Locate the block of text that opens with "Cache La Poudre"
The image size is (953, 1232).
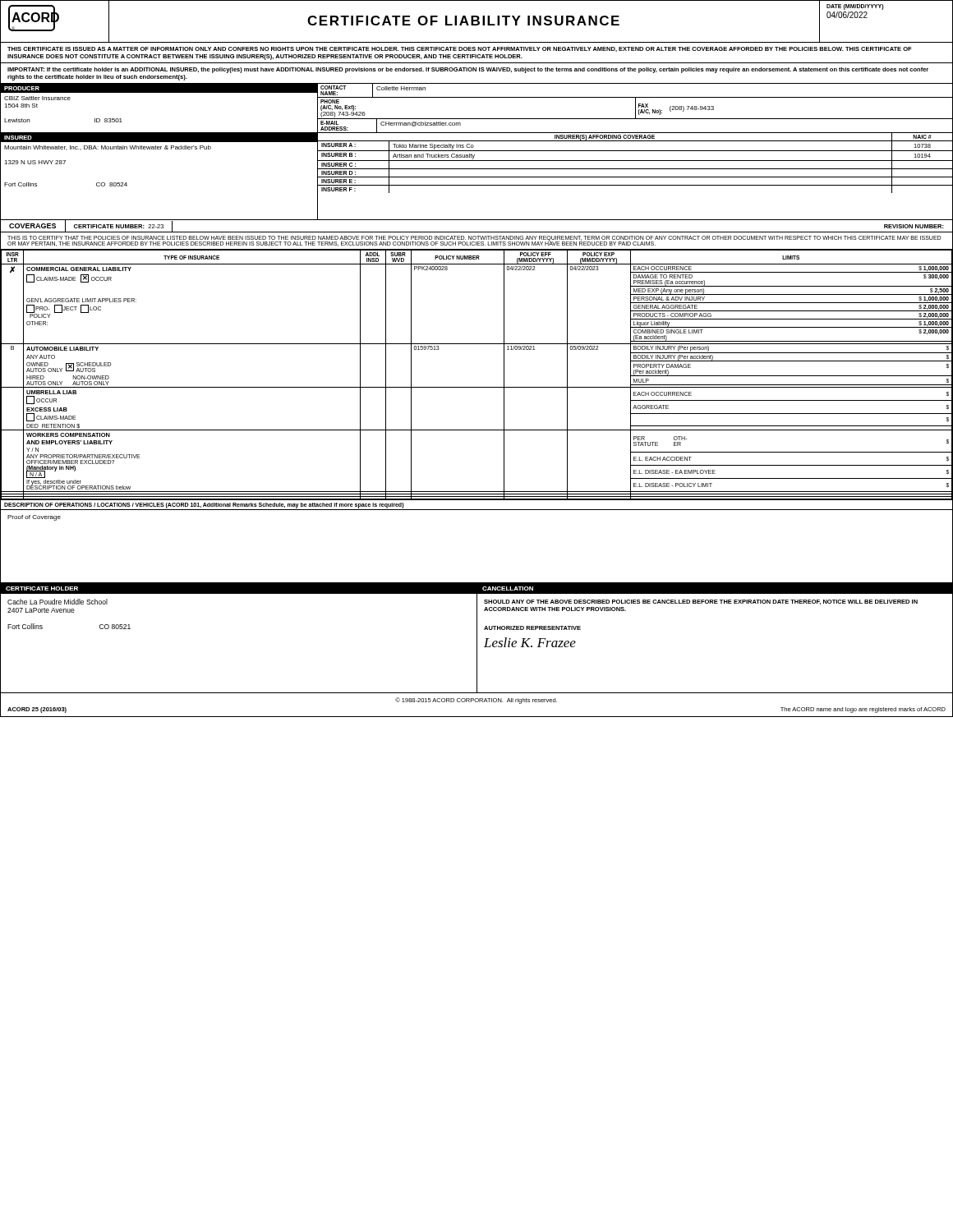69,614
